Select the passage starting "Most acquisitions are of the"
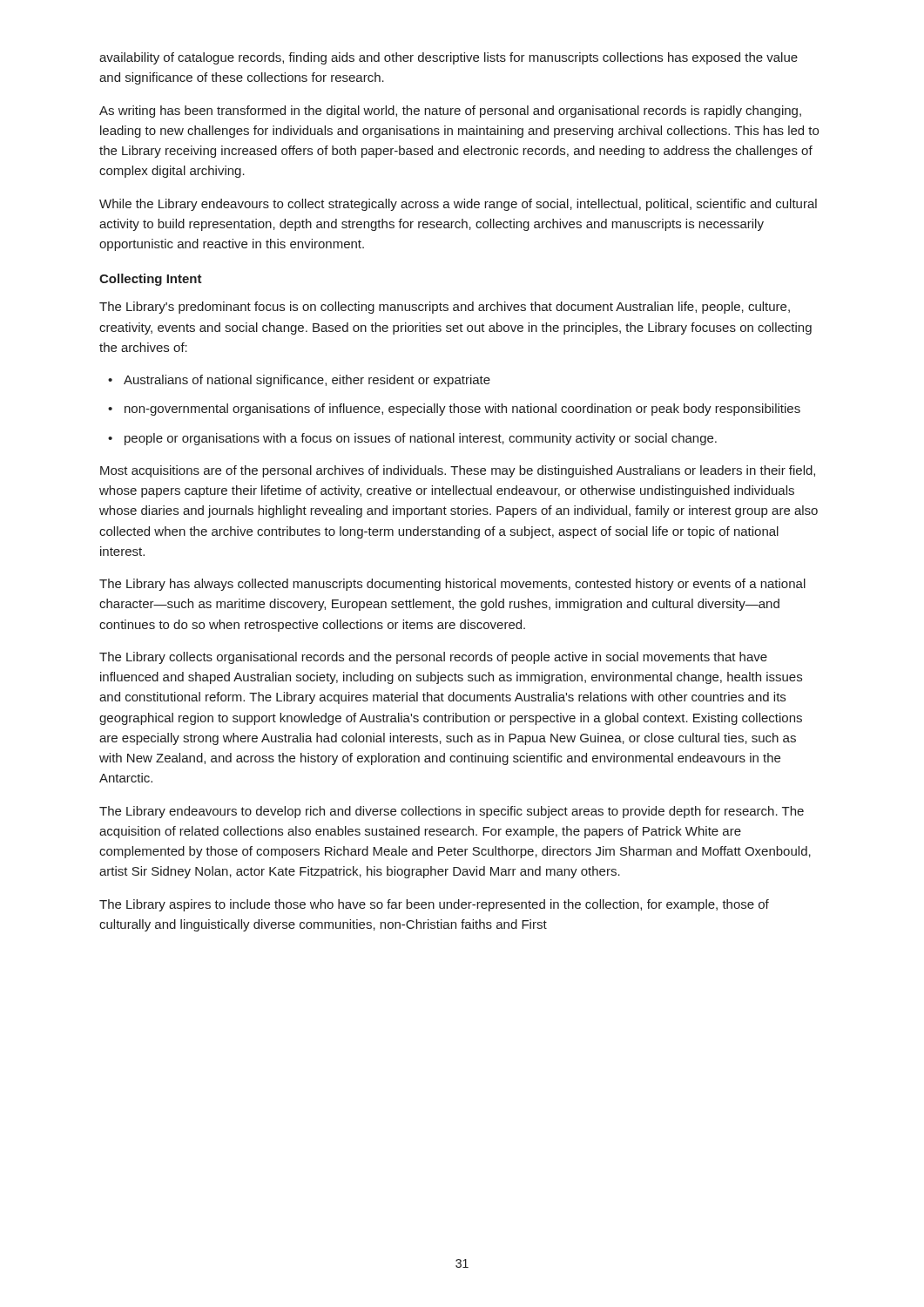 pyautogui.click(x=459, y=510)
